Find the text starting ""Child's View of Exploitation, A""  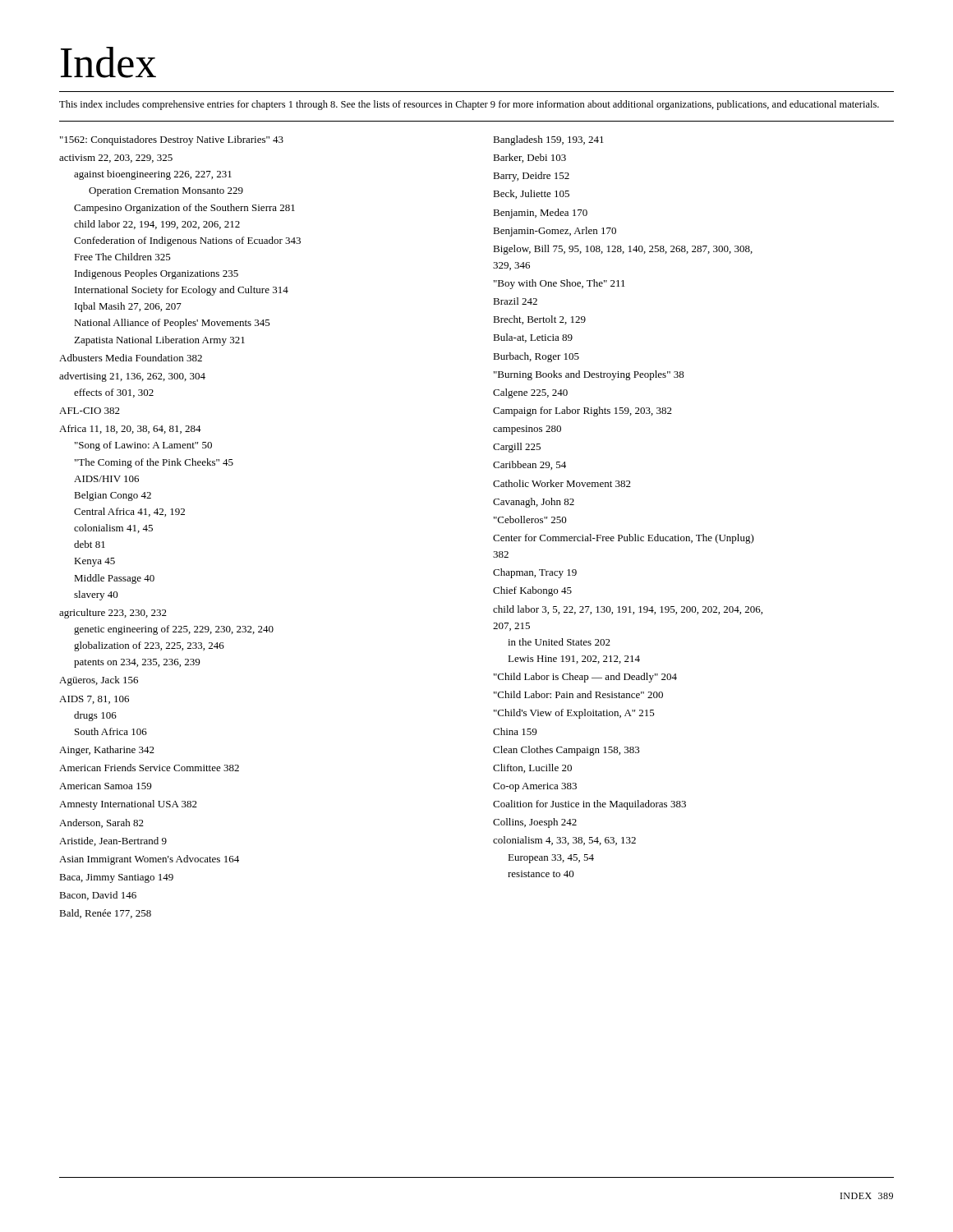pyautogui.click(x=574, y=713)
